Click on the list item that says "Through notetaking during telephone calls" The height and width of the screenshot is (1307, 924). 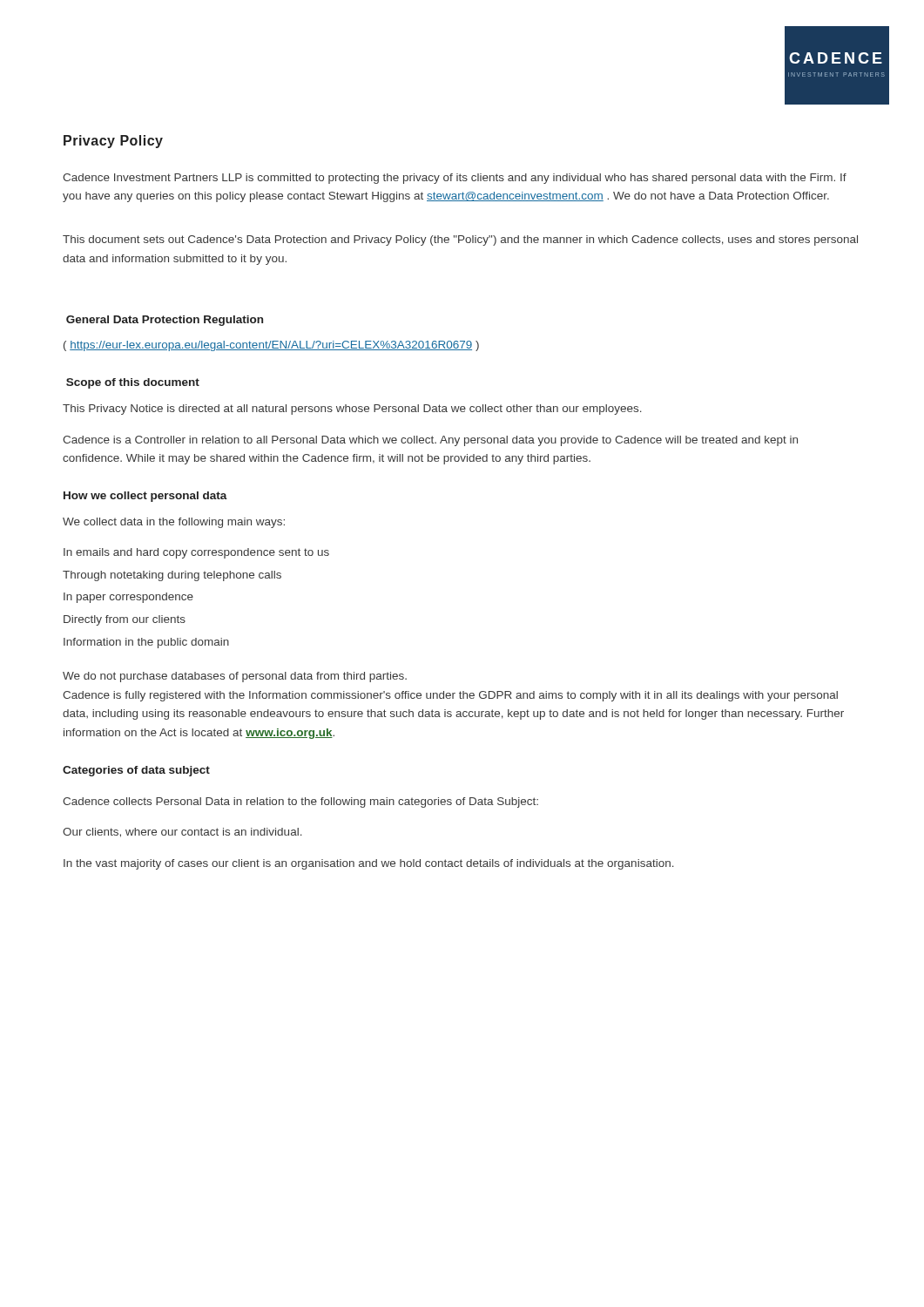point(172,575)
